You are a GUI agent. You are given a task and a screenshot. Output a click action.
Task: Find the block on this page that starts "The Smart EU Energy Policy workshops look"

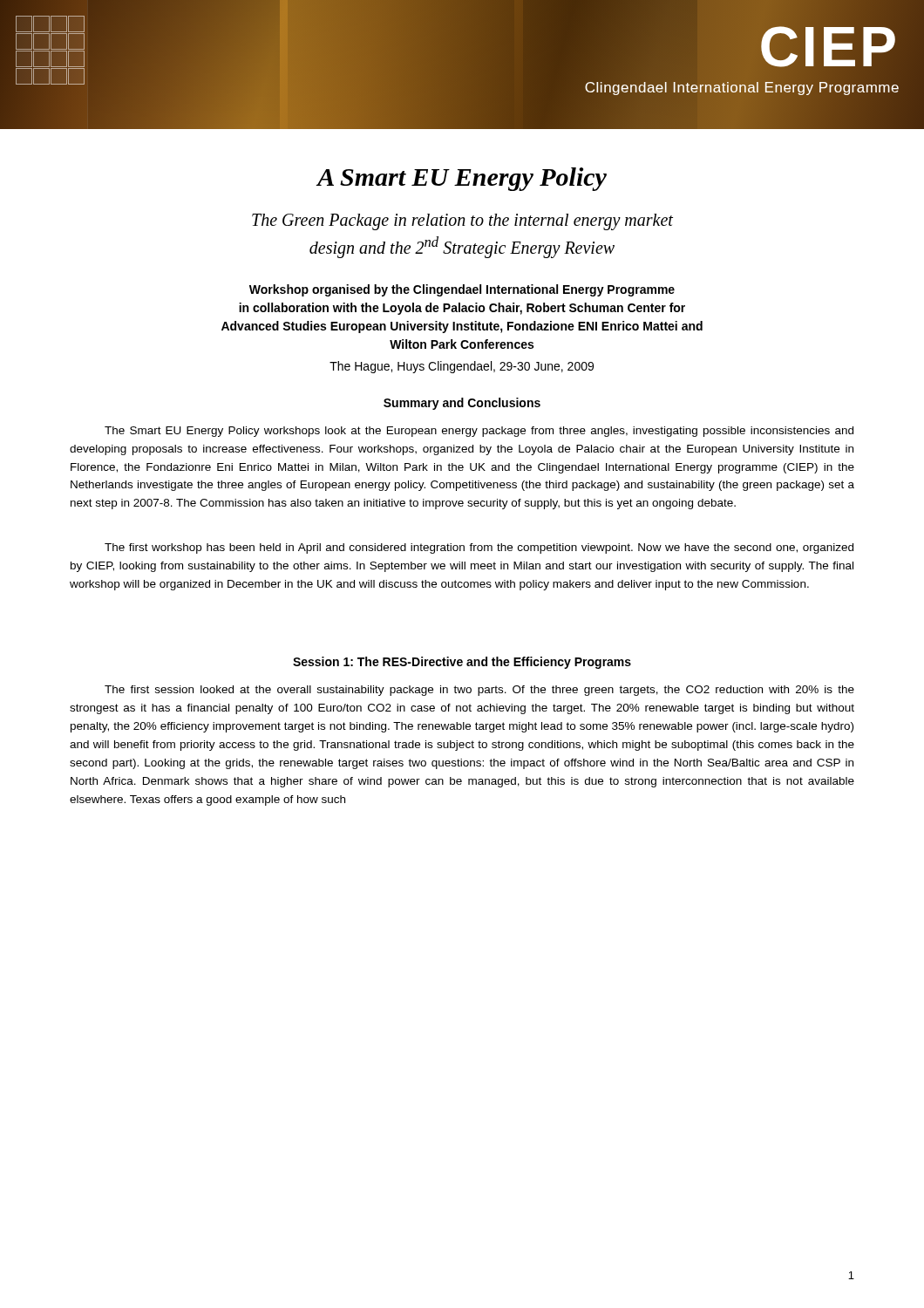(462, 467)
